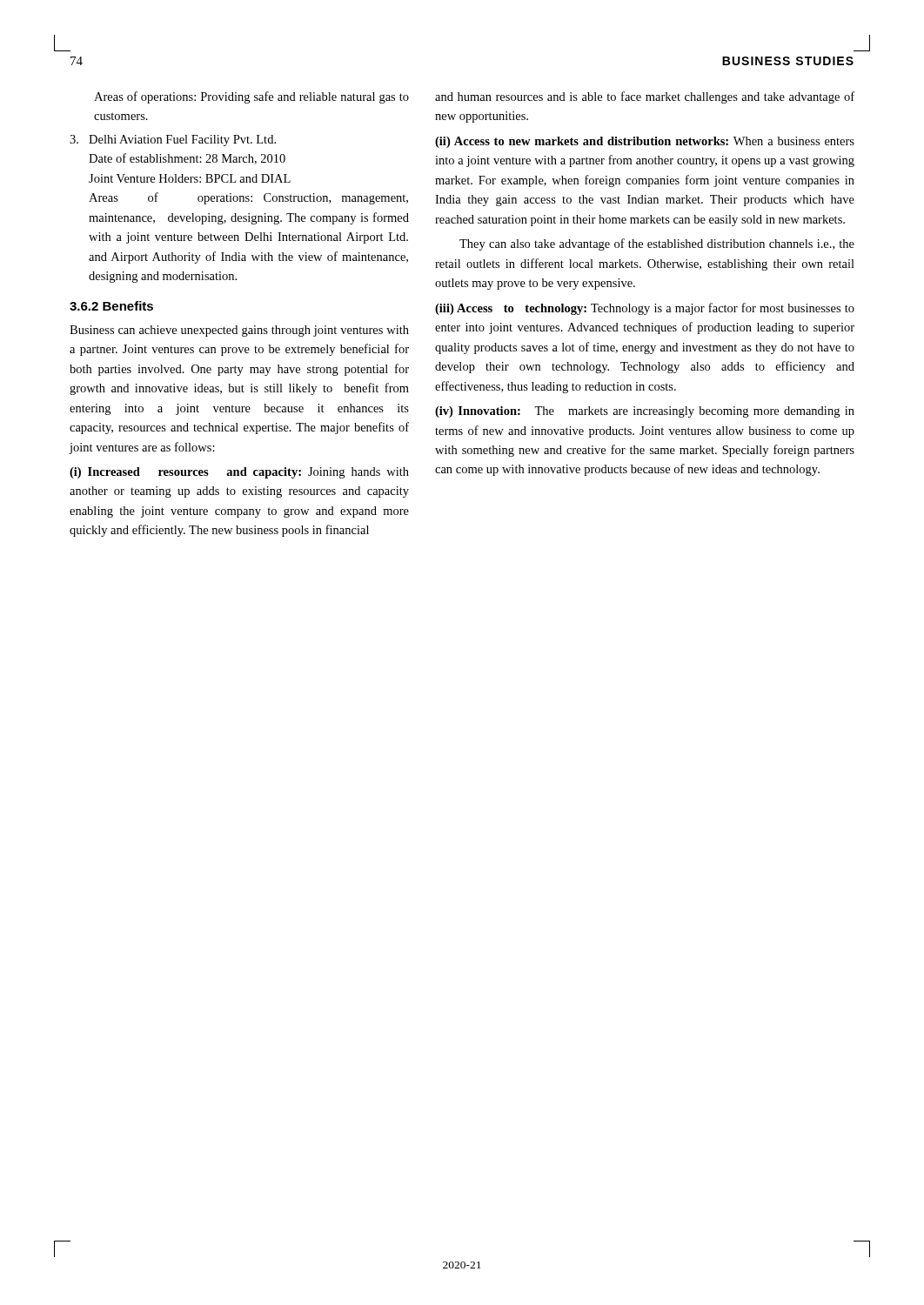Navigate to the passage starting "3. Delhi Aviation Fuel Facility"

(x=239, y=208)
